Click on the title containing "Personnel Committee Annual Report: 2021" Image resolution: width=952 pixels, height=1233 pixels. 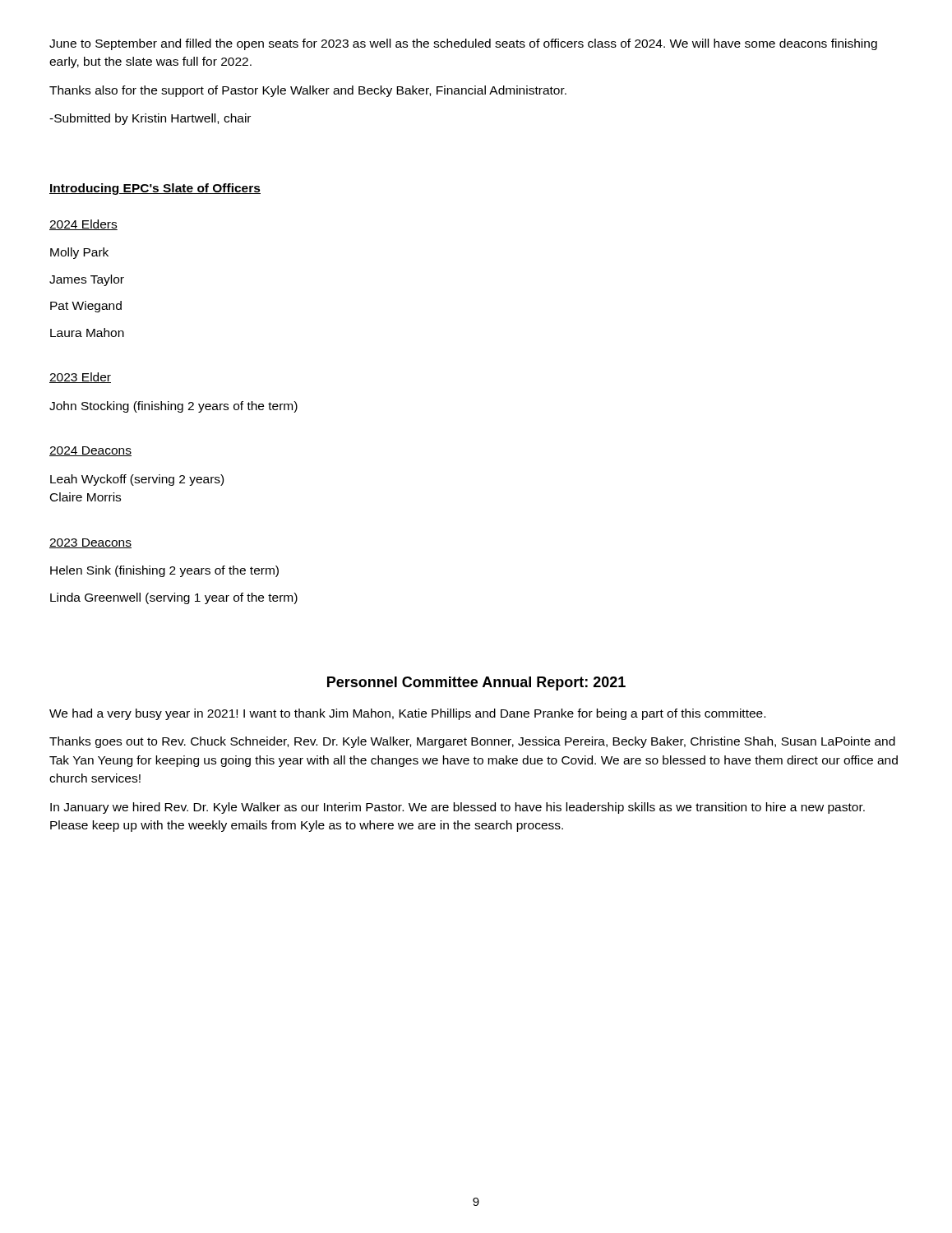tap(476, 682)
